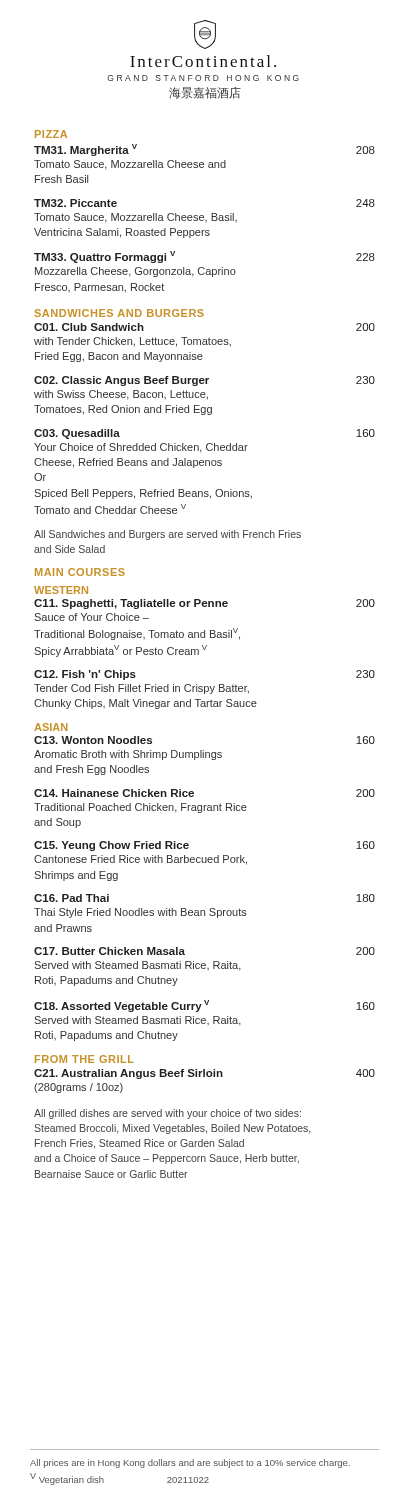Point to the text starting "C12. Fish 'n' Chips 230 Tender Cod Fish"

click(x=204, y=690)
